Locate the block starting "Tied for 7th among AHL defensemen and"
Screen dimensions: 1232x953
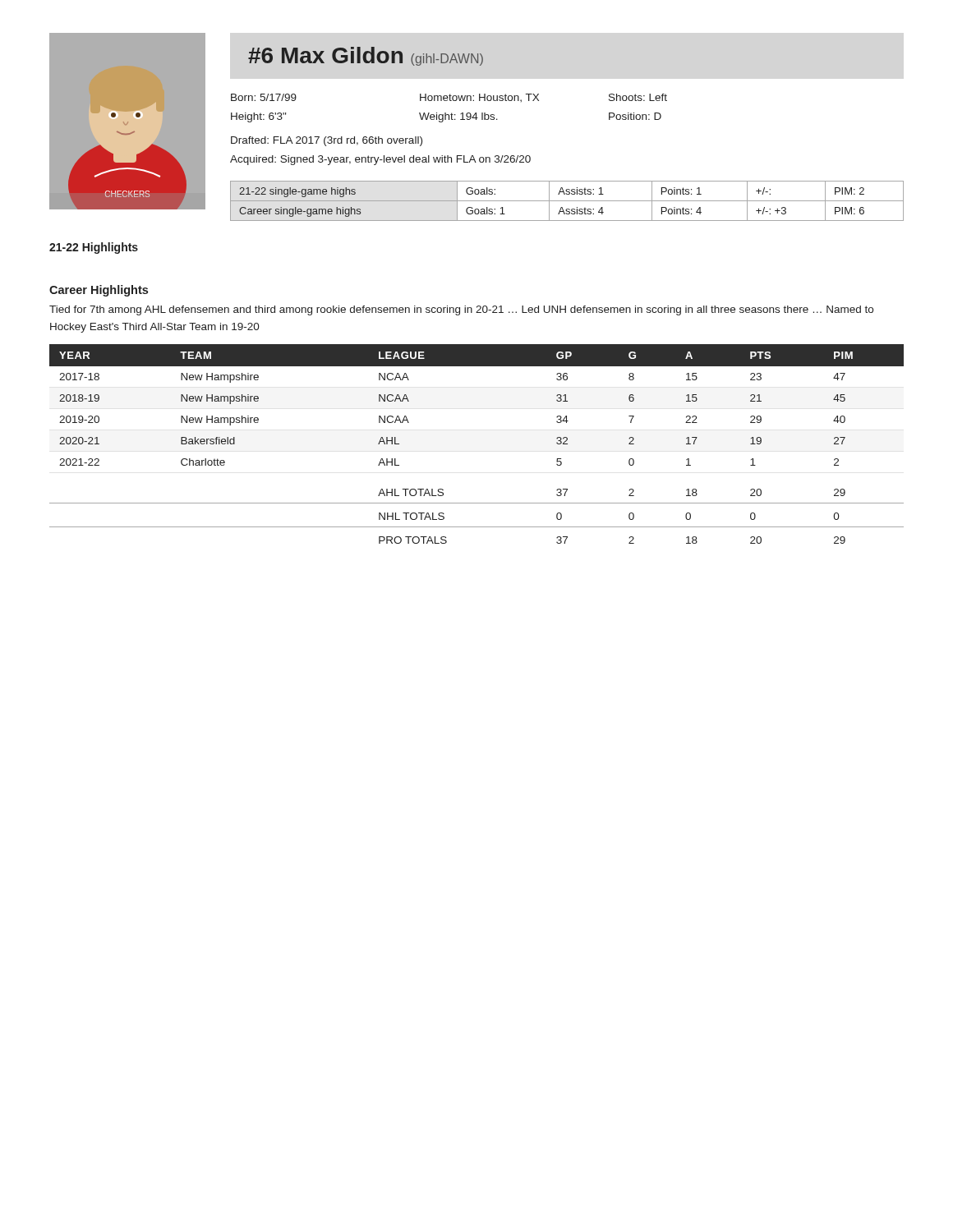coord(462,318)
